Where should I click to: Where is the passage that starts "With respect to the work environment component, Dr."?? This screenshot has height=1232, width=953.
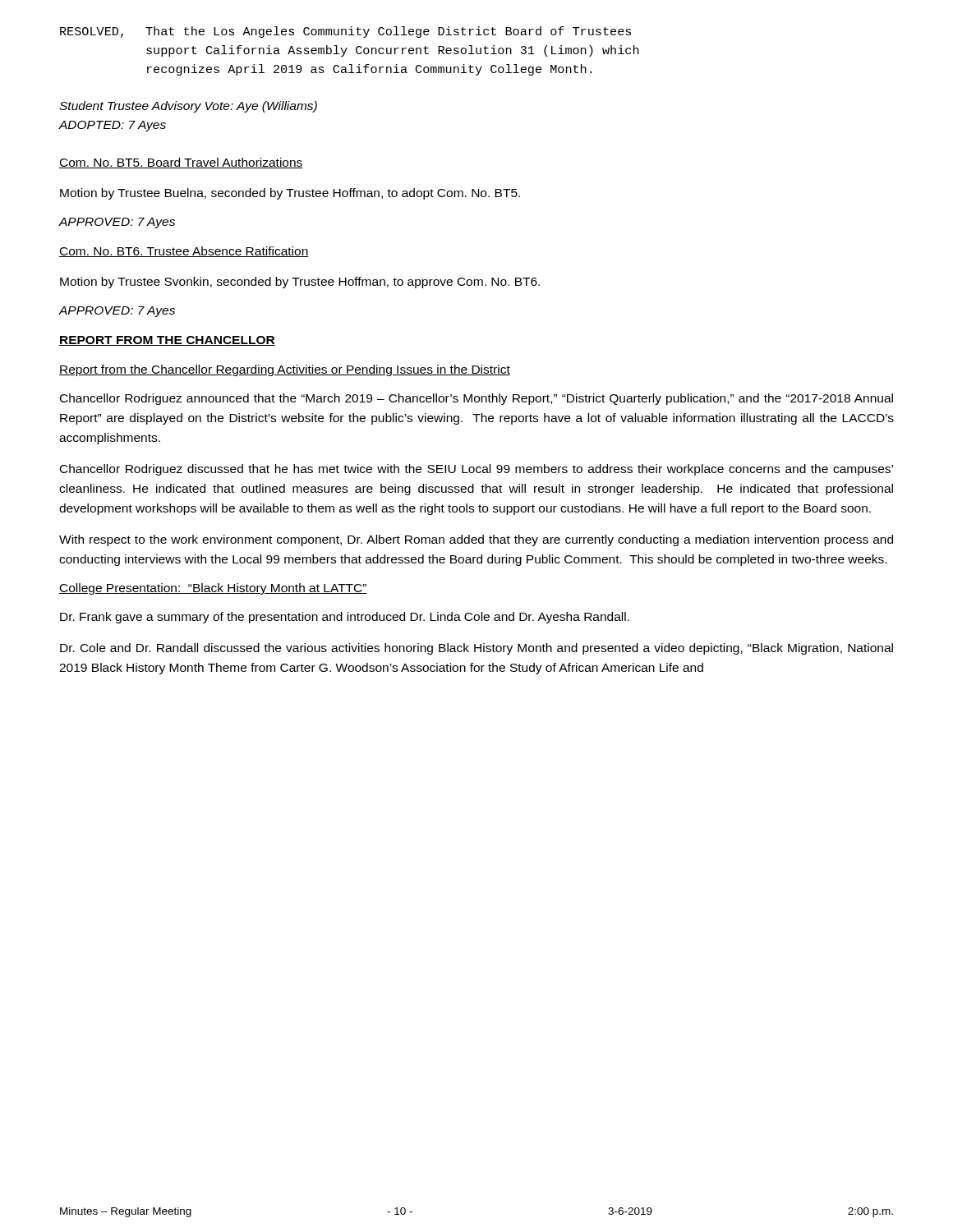point(476,549)
